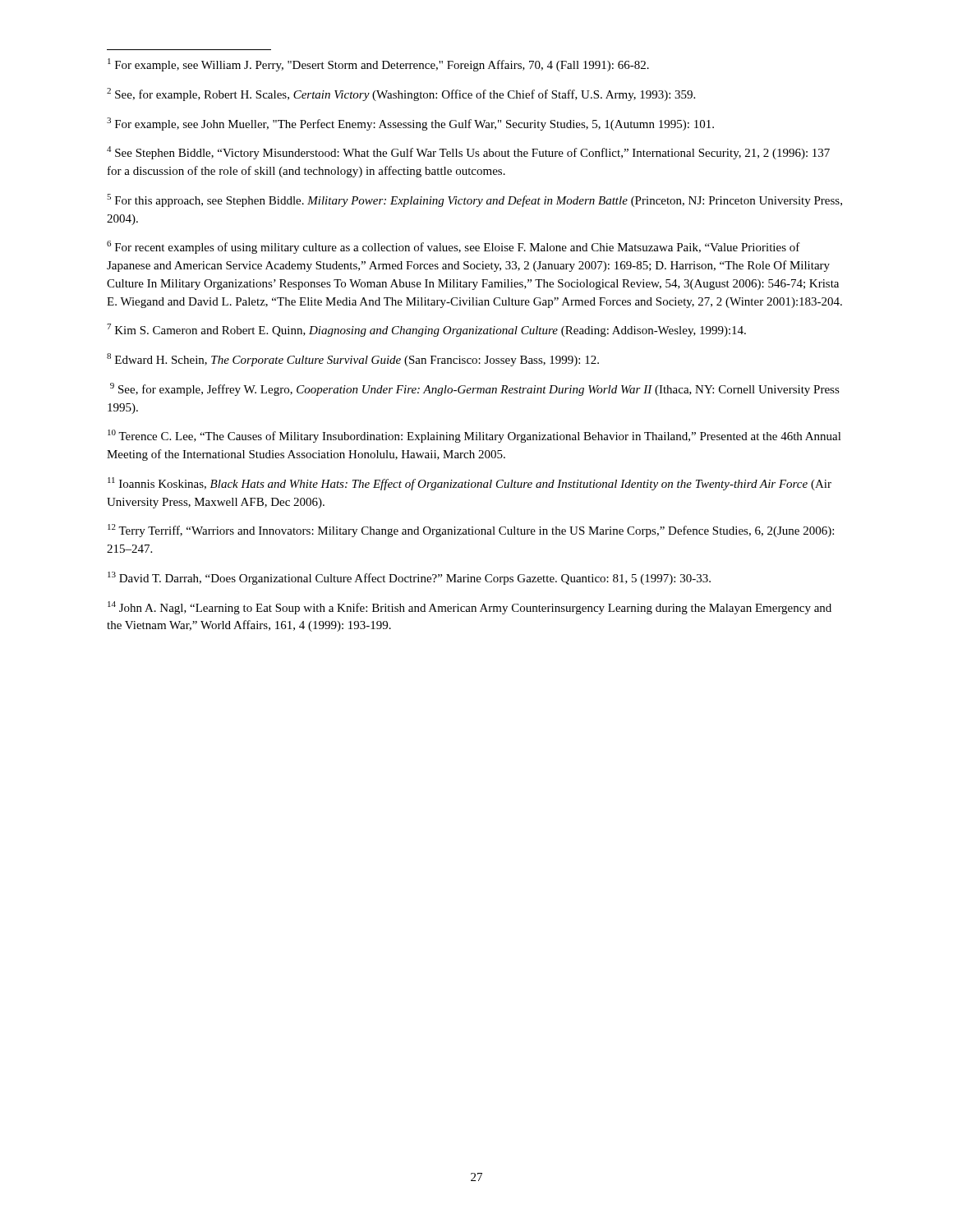
Task: Select the passage starting "12 Terry Terriff, “Warriors"
Action: (x=471, y=539)
